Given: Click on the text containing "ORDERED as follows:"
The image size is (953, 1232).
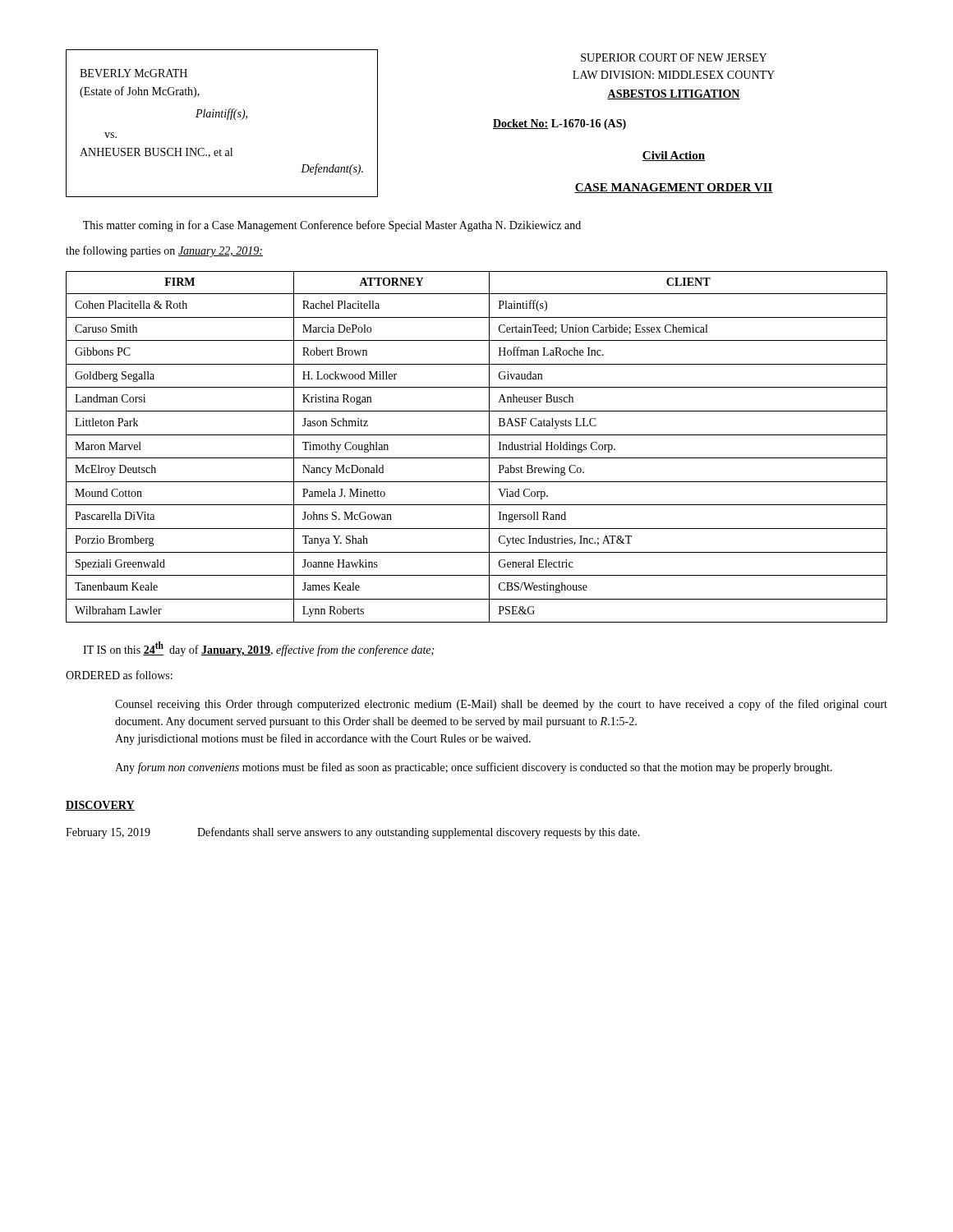Looking at the screenshot, I should [119, 676].
